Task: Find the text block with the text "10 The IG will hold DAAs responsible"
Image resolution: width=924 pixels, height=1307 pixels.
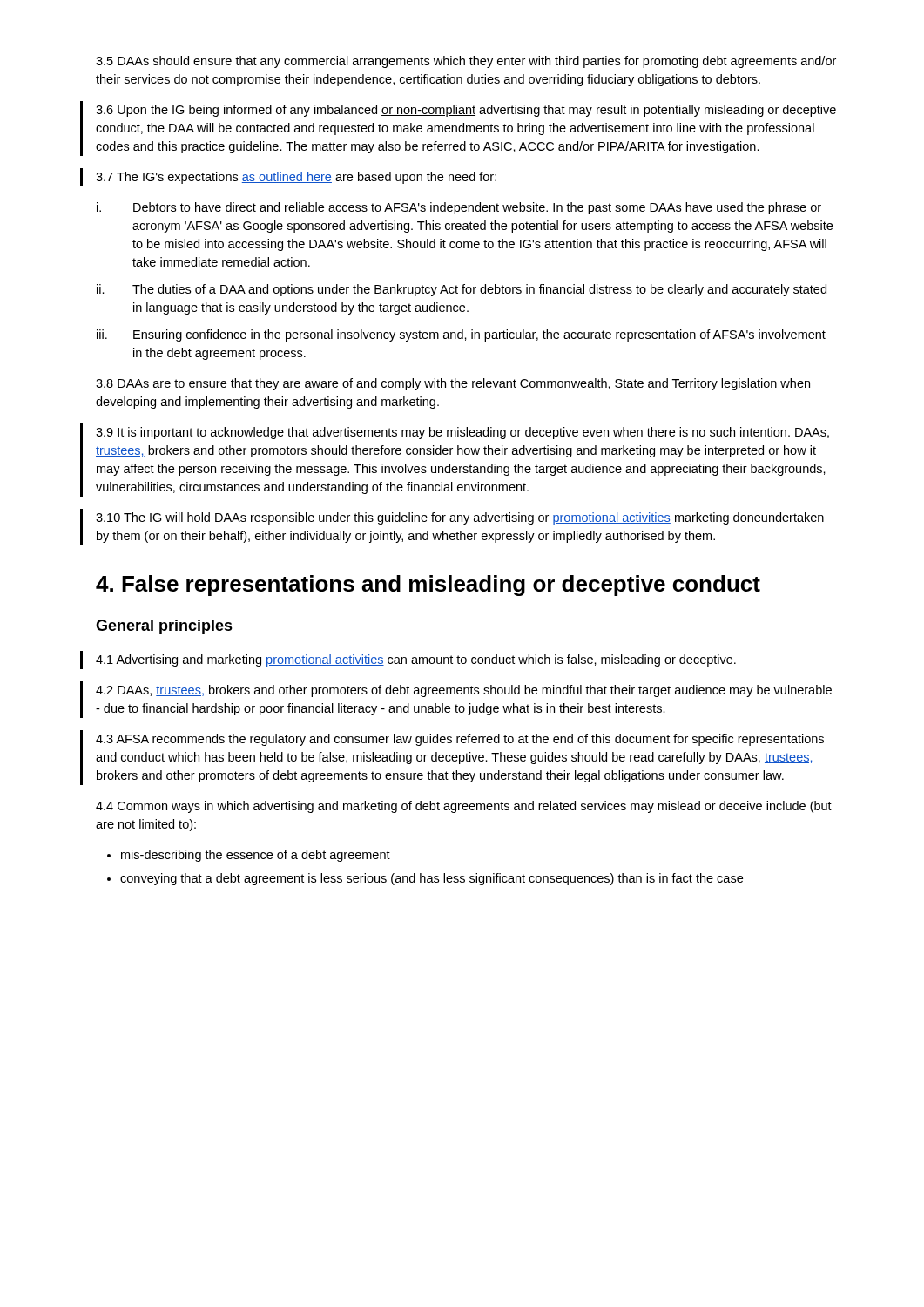Action: click(466, 527)
